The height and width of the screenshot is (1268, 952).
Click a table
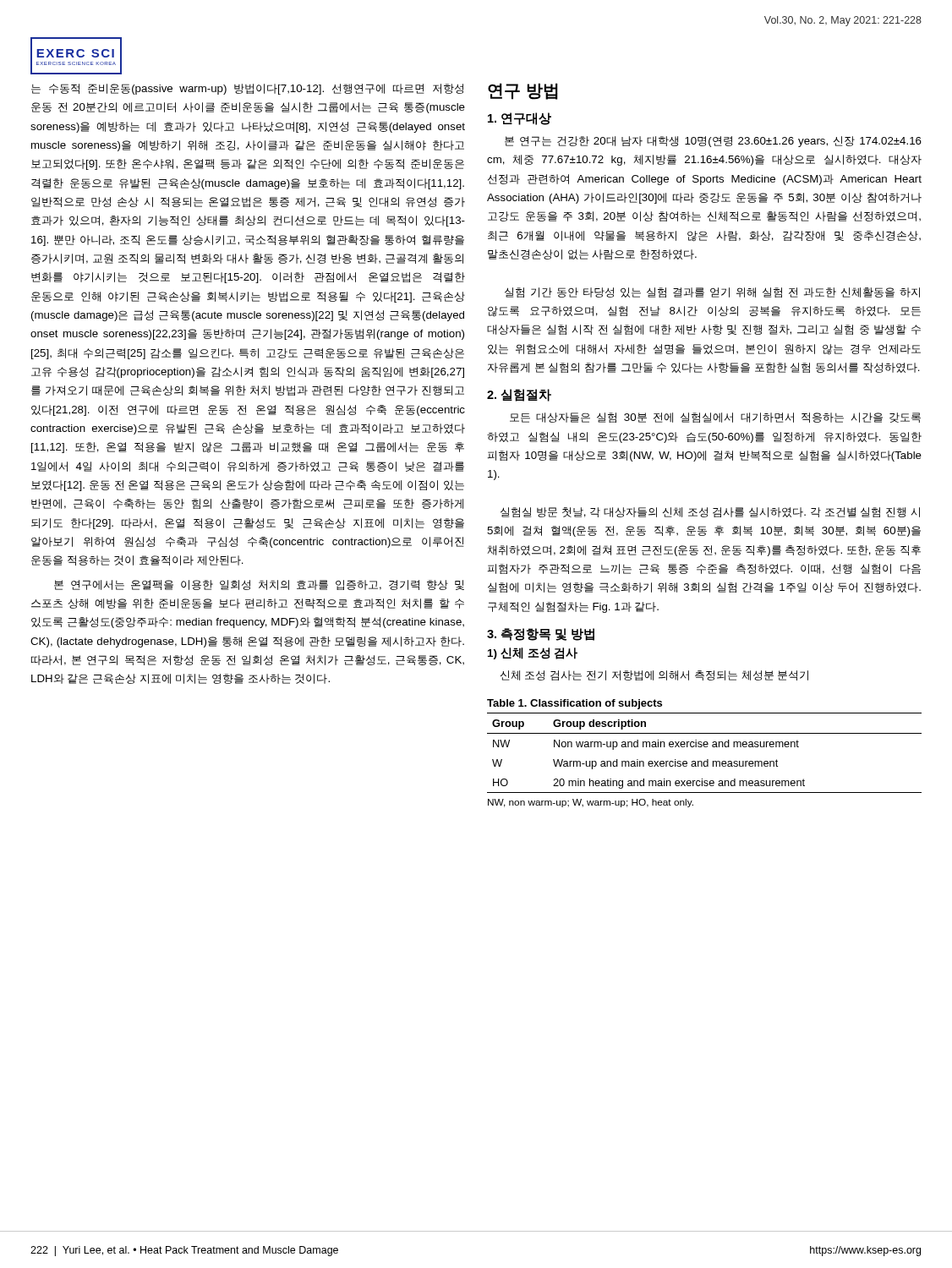coord(704,753)
